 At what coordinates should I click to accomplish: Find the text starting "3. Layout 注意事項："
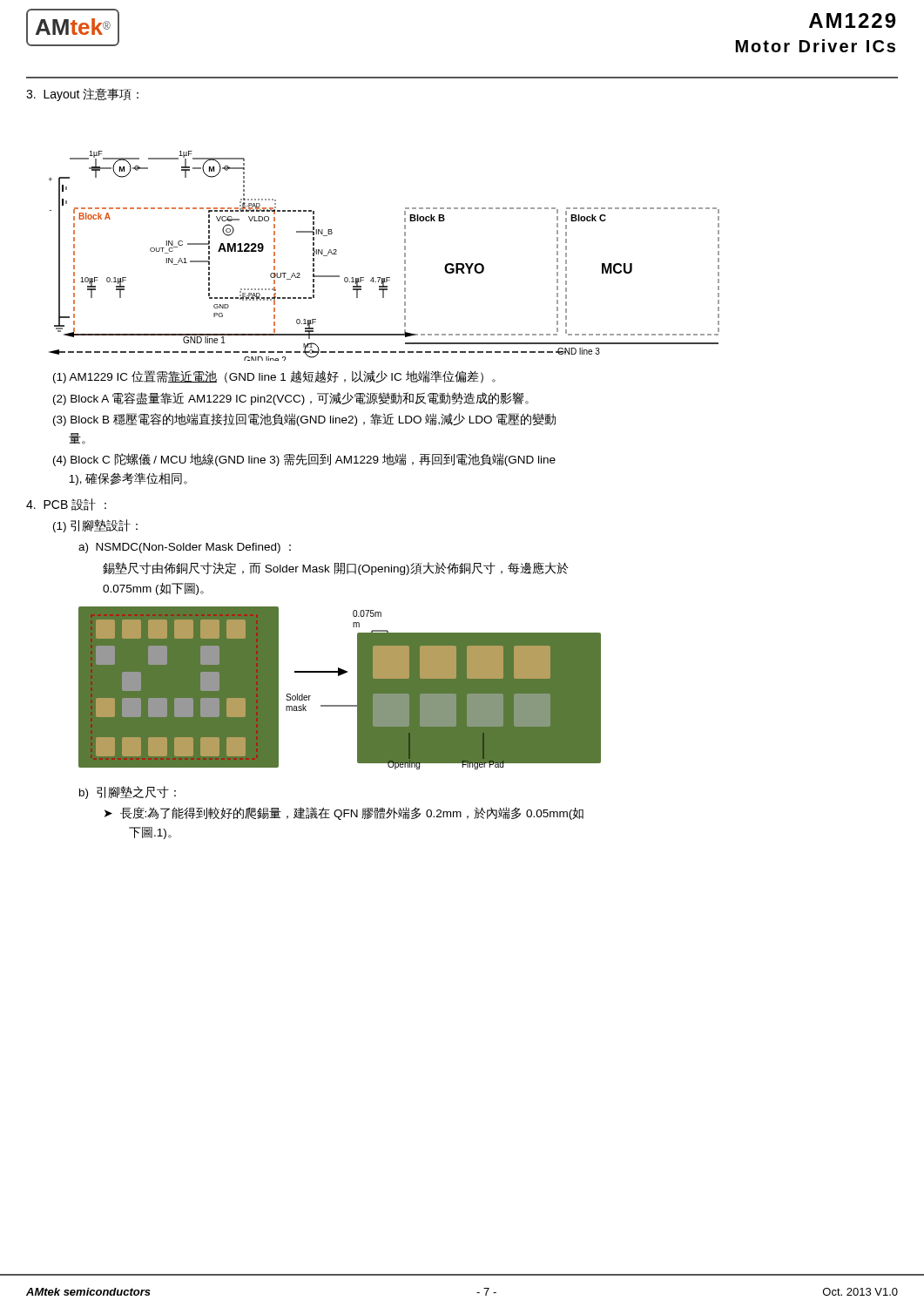pos(85,94)
